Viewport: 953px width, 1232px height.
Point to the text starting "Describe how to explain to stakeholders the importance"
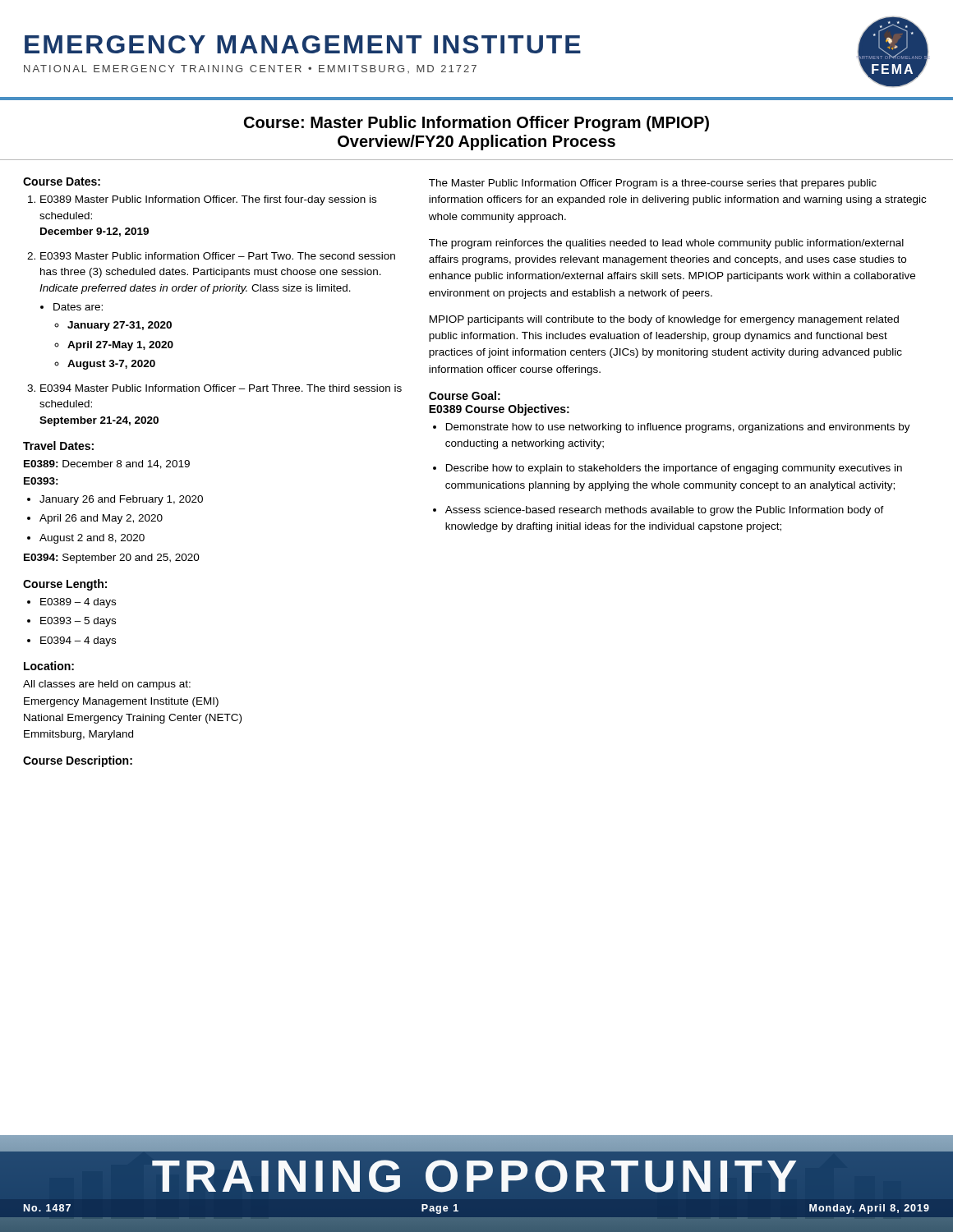coord(674,476)
